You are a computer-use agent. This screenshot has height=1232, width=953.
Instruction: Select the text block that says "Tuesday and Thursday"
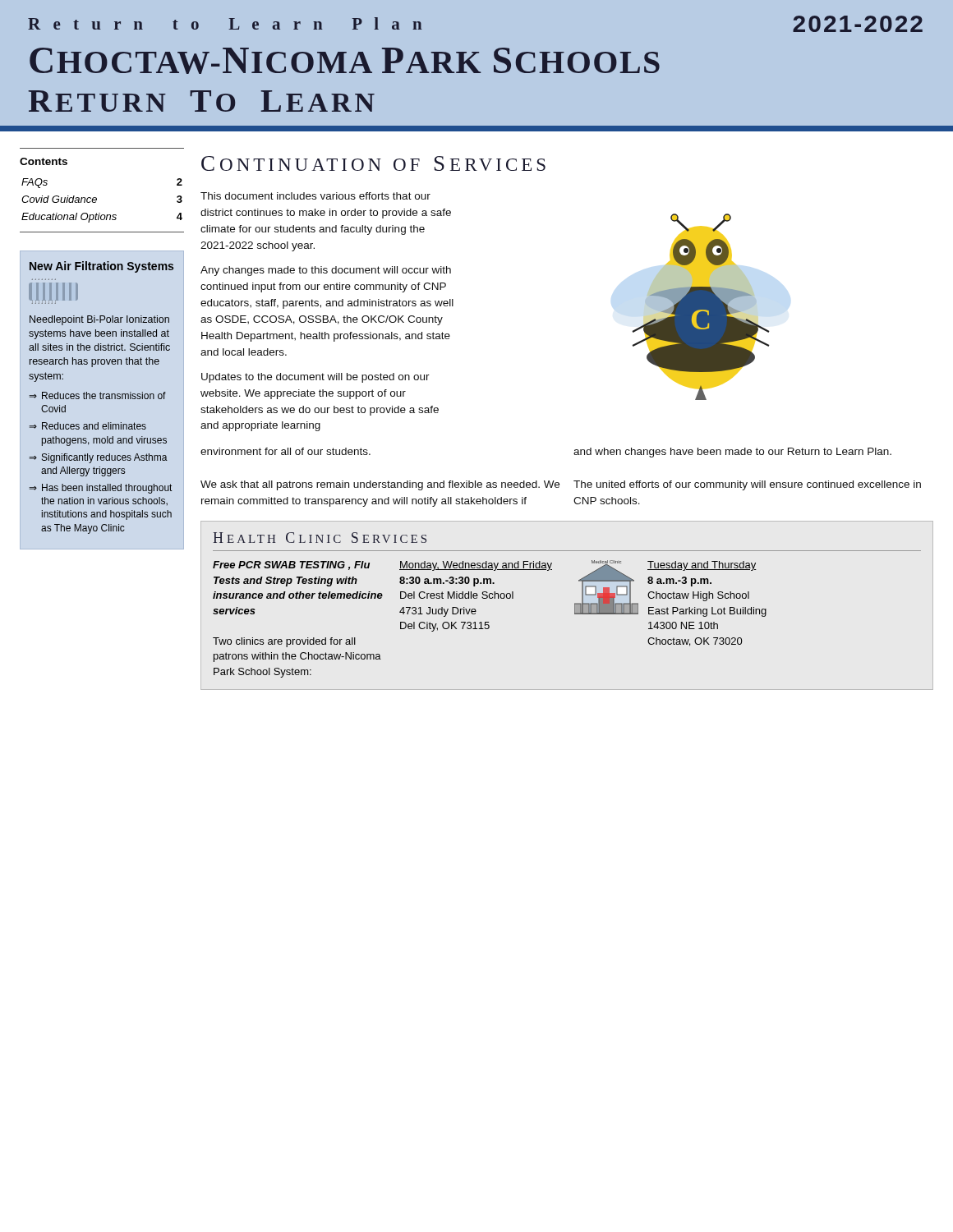click(x=707, y=603)
